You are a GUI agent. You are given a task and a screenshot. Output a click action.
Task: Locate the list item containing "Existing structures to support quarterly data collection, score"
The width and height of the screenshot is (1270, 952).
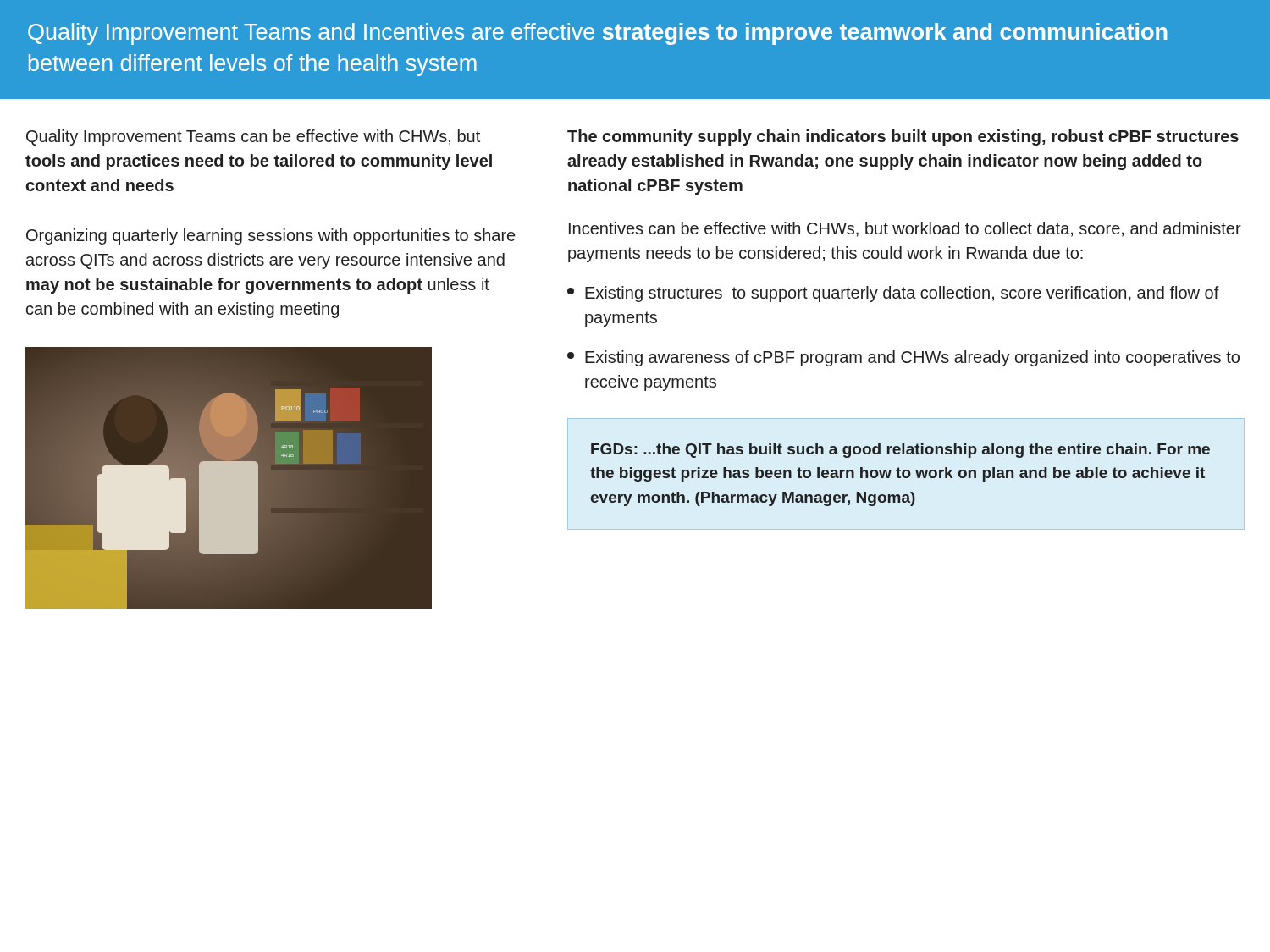coord(906,305)
